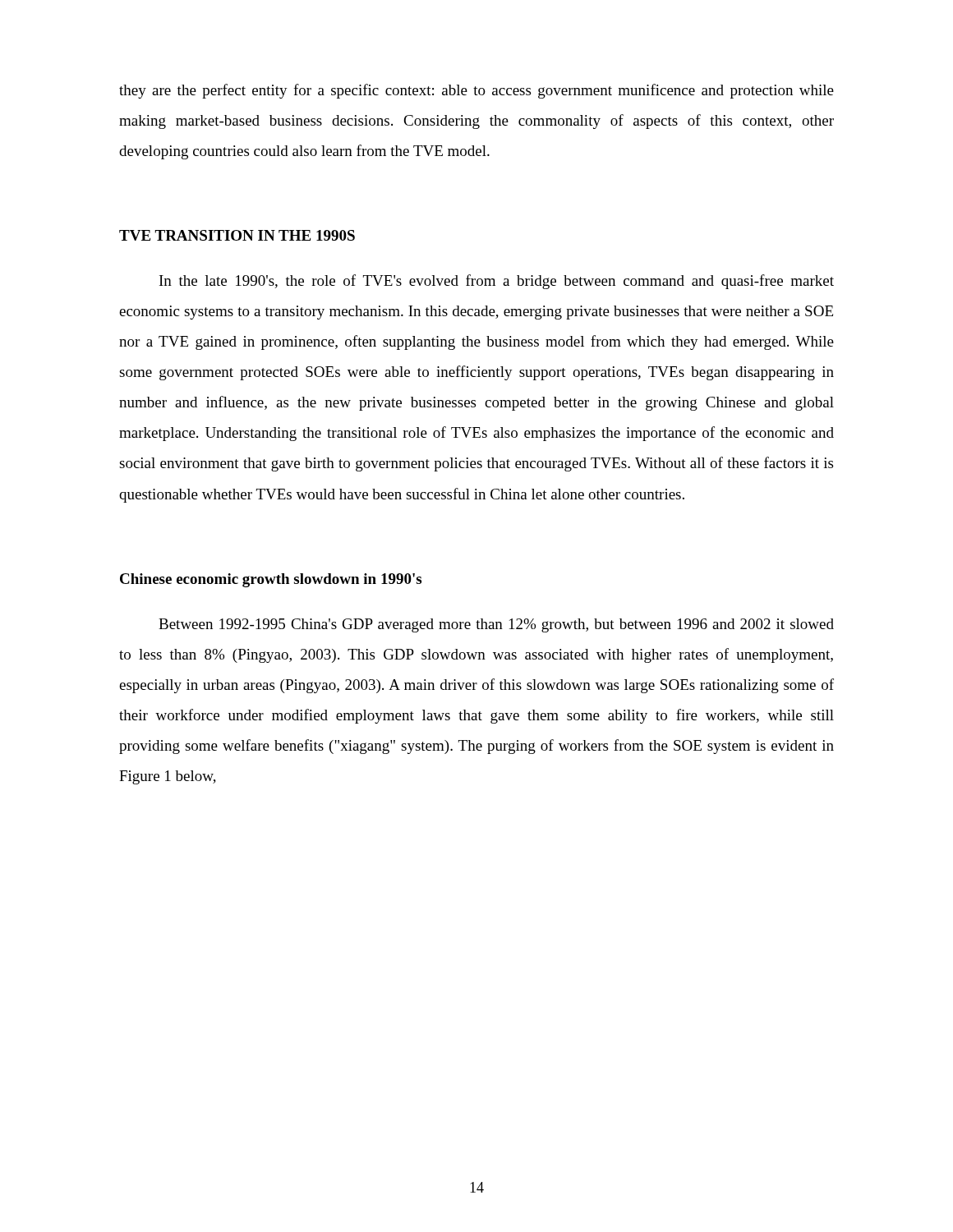Point to the region starting "Chinese economic growth"

[271, 580]
